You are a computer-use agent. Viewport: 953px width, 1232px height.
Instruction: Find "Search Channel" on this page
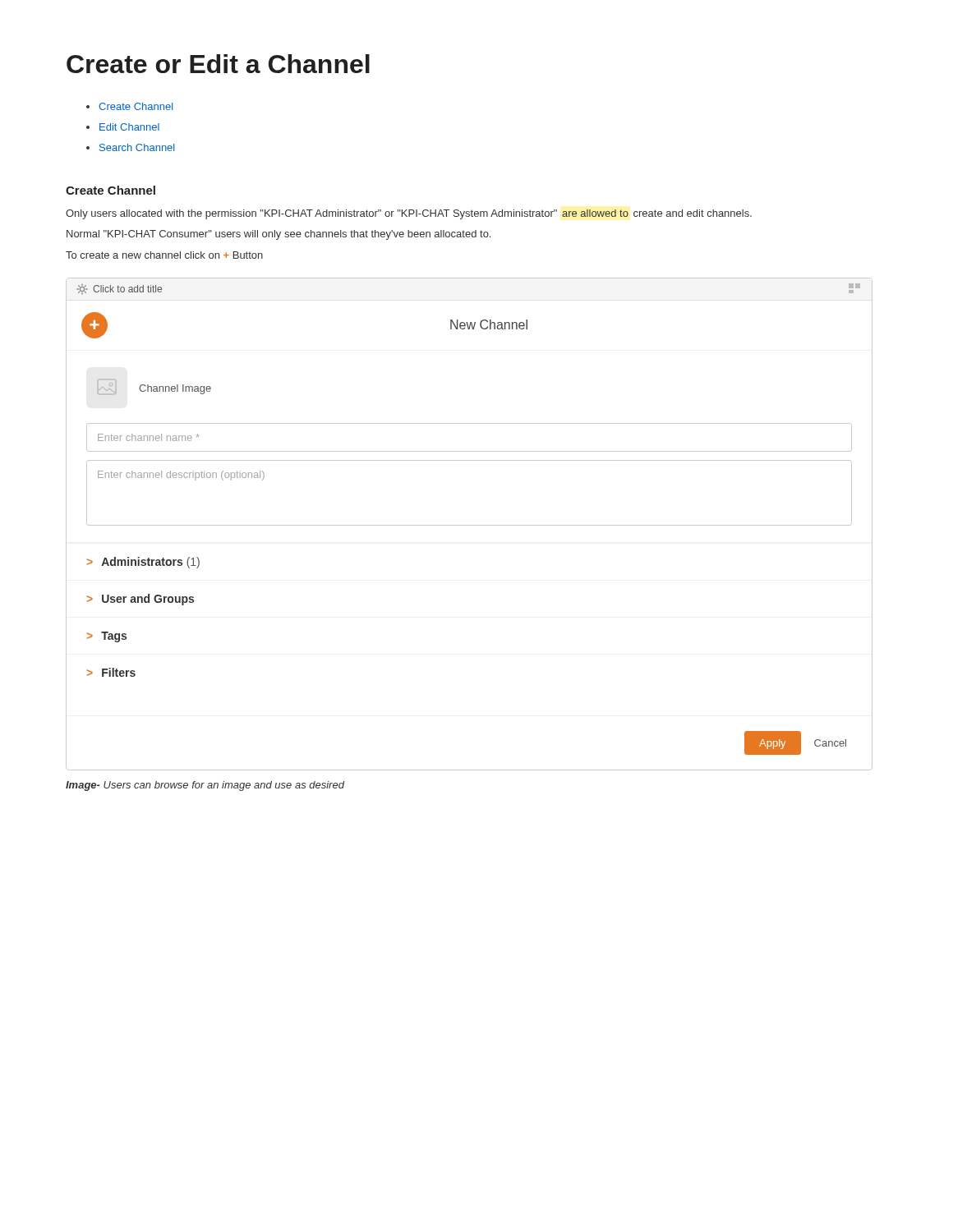[137, 148]
